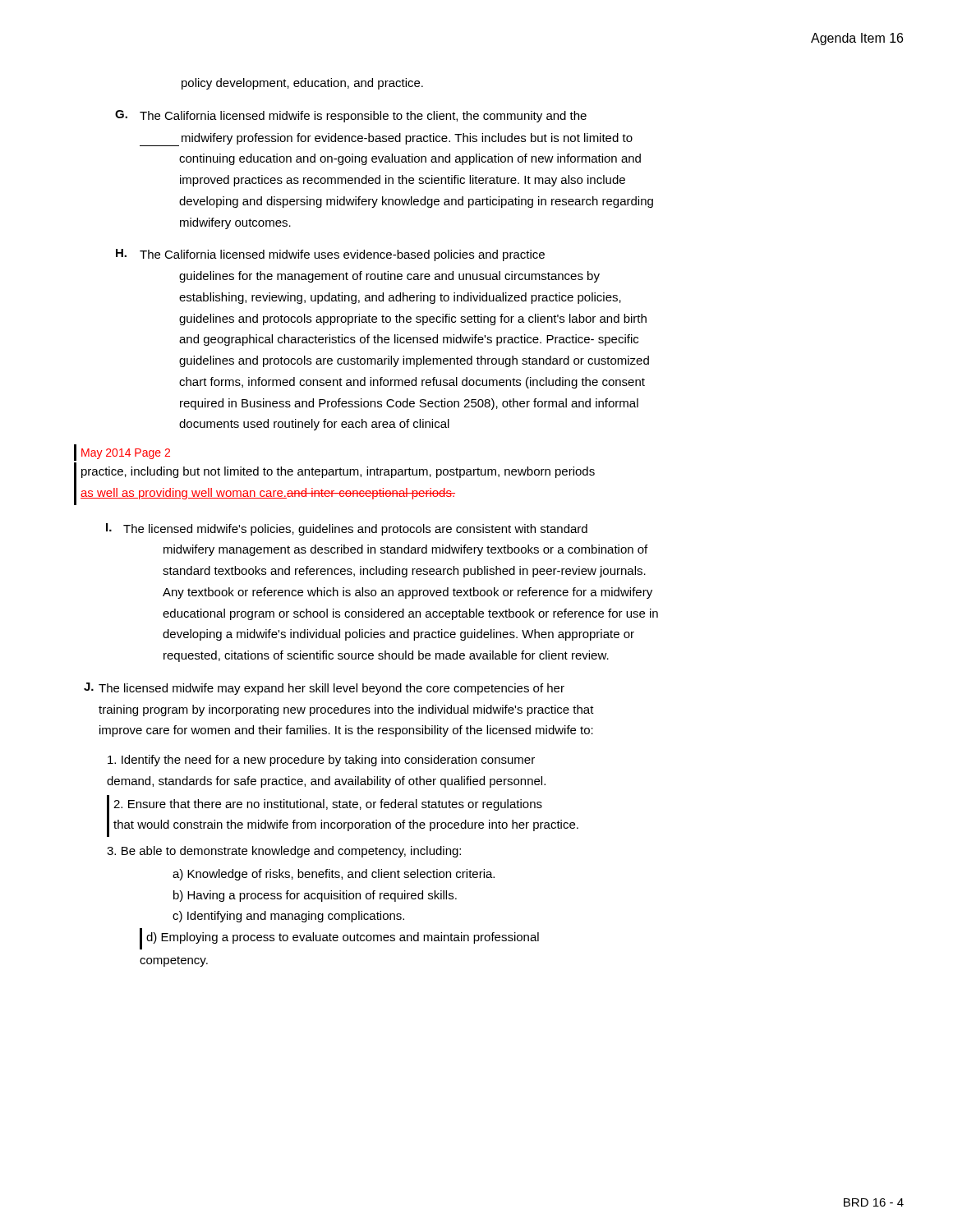
Task: Locate the text block starting "G. The California licensed midwife is"
Action: click(509, 169)
